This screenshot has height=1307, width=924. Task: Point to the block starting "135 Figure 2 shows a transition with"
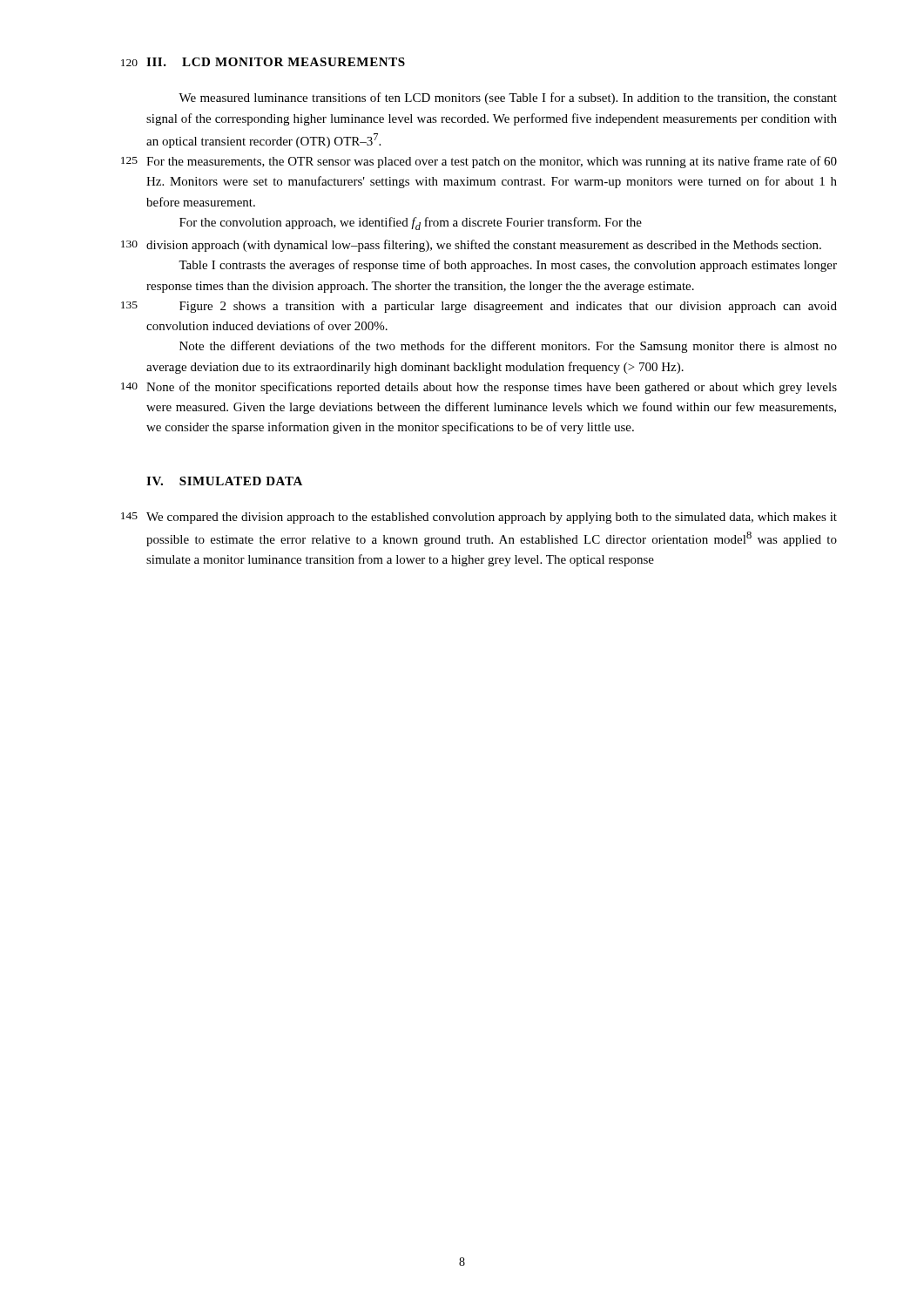471,316
